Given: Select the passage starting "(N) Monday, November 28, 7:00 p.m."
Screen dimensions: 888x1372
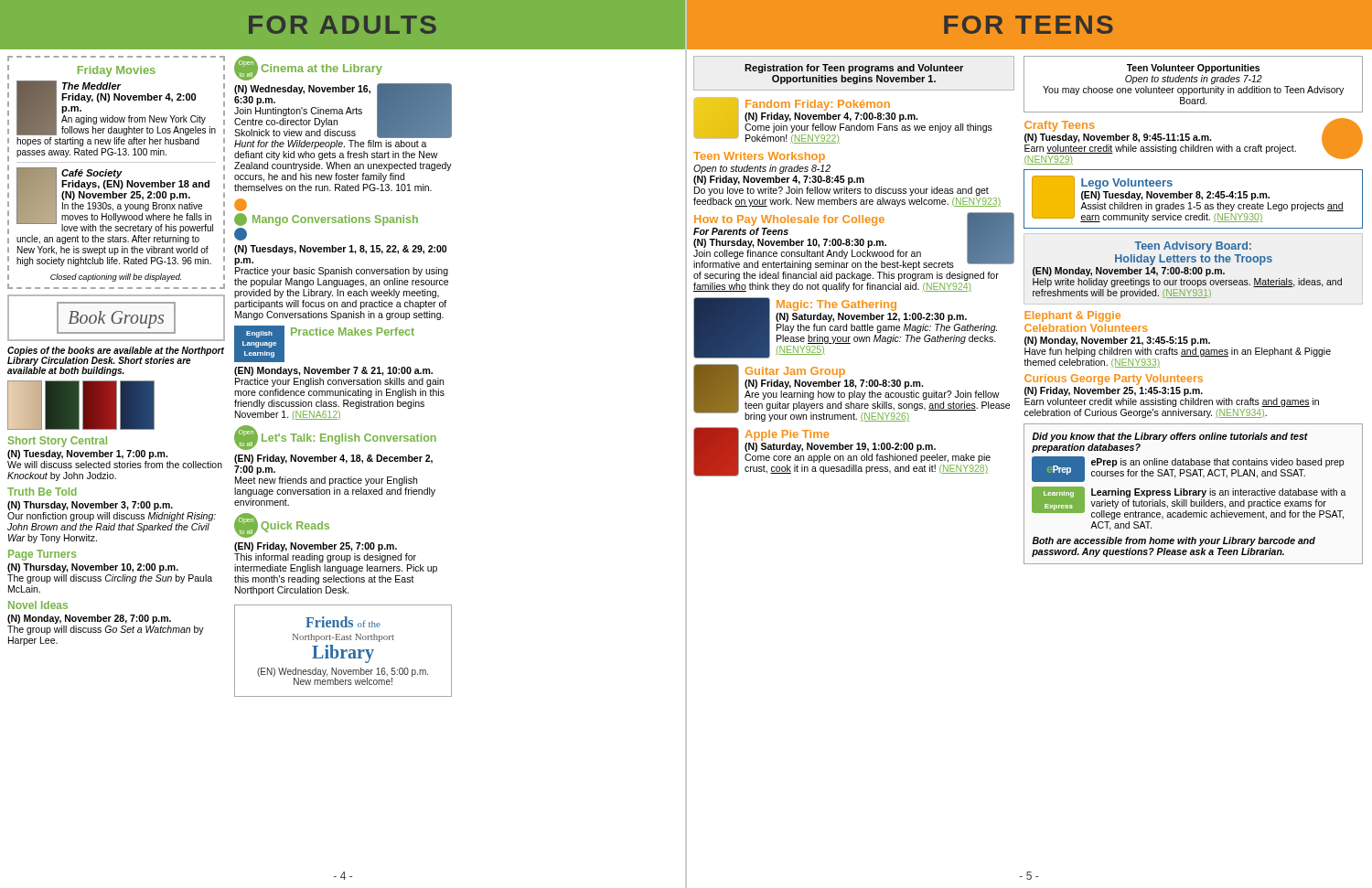Looking at the screenshot, I should [x=105, y=629].
